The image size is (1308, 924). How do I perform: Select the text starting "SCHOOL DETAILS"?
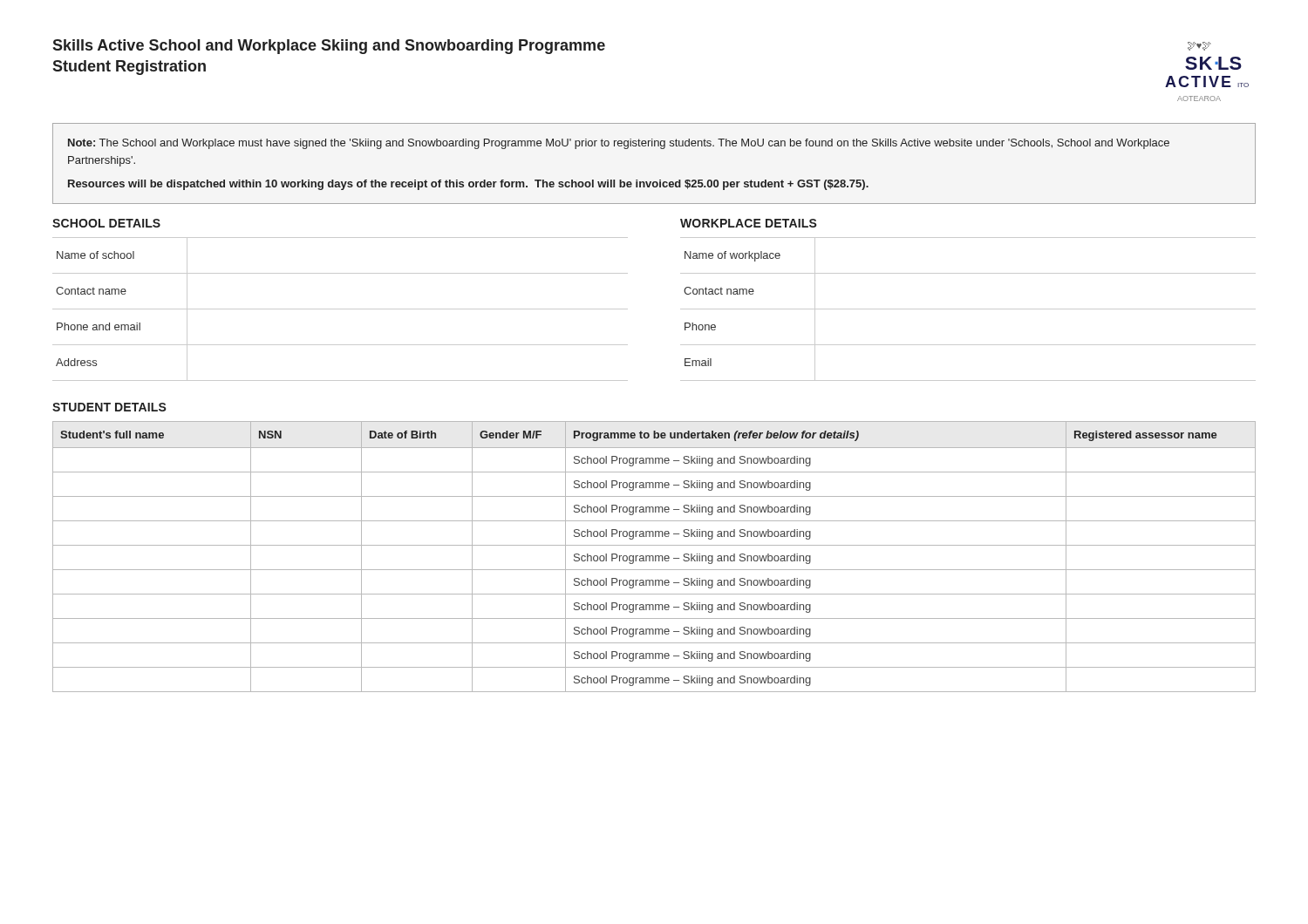coord(107,223)
